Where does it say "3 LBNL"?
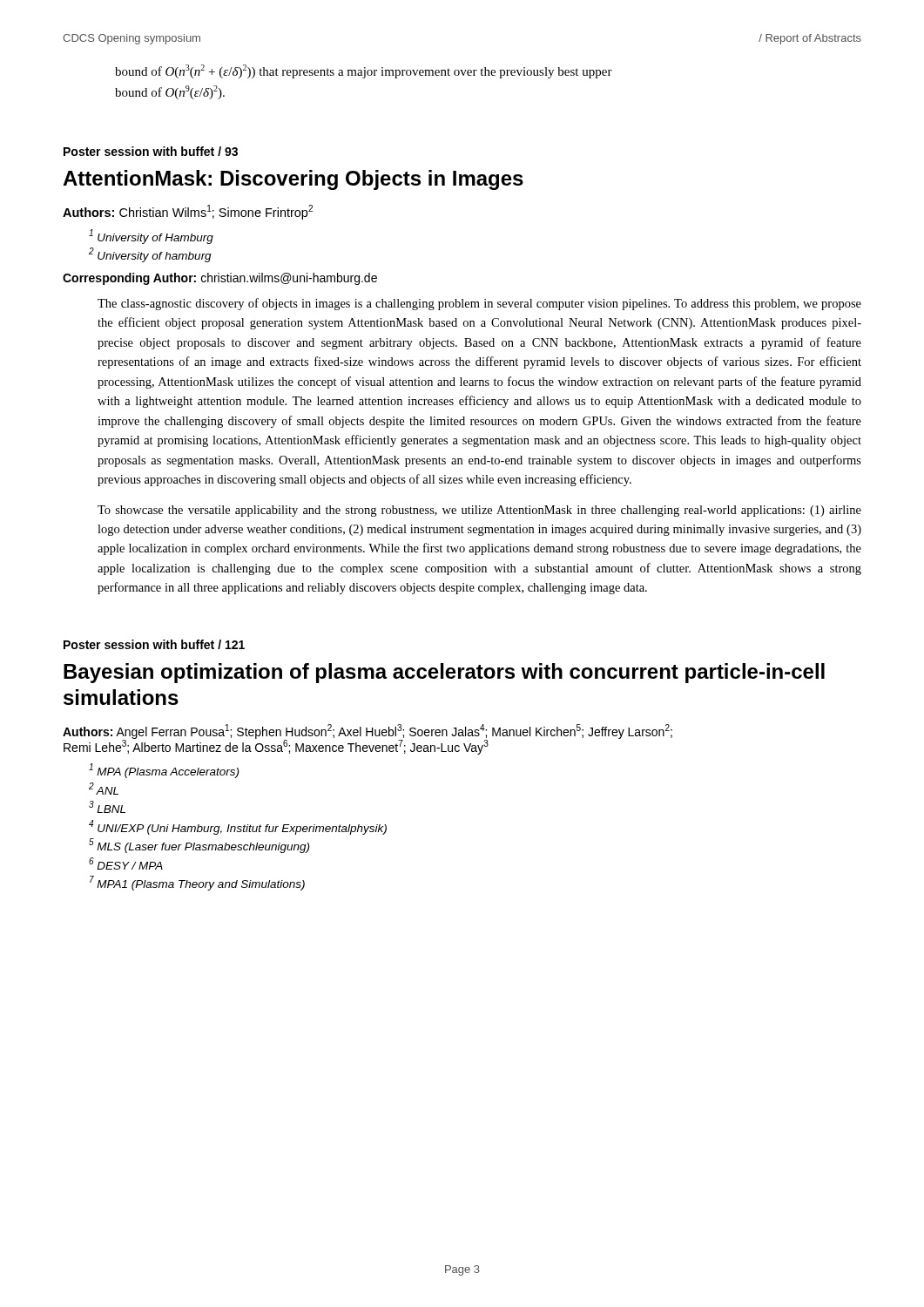The image size is (924, 1307). coord(108,808)
